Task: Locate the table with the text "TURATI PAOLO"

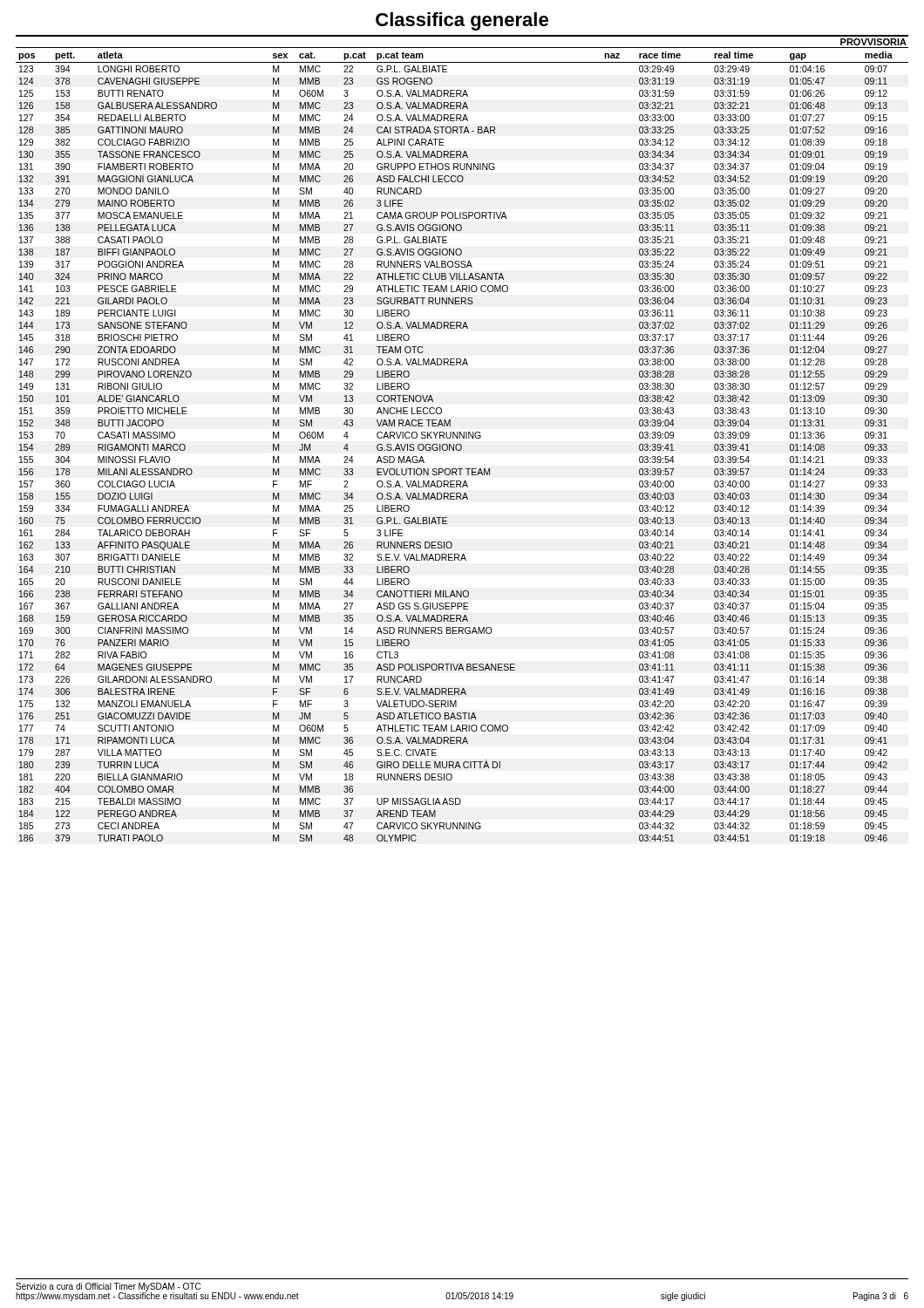Action: (462, 446)
